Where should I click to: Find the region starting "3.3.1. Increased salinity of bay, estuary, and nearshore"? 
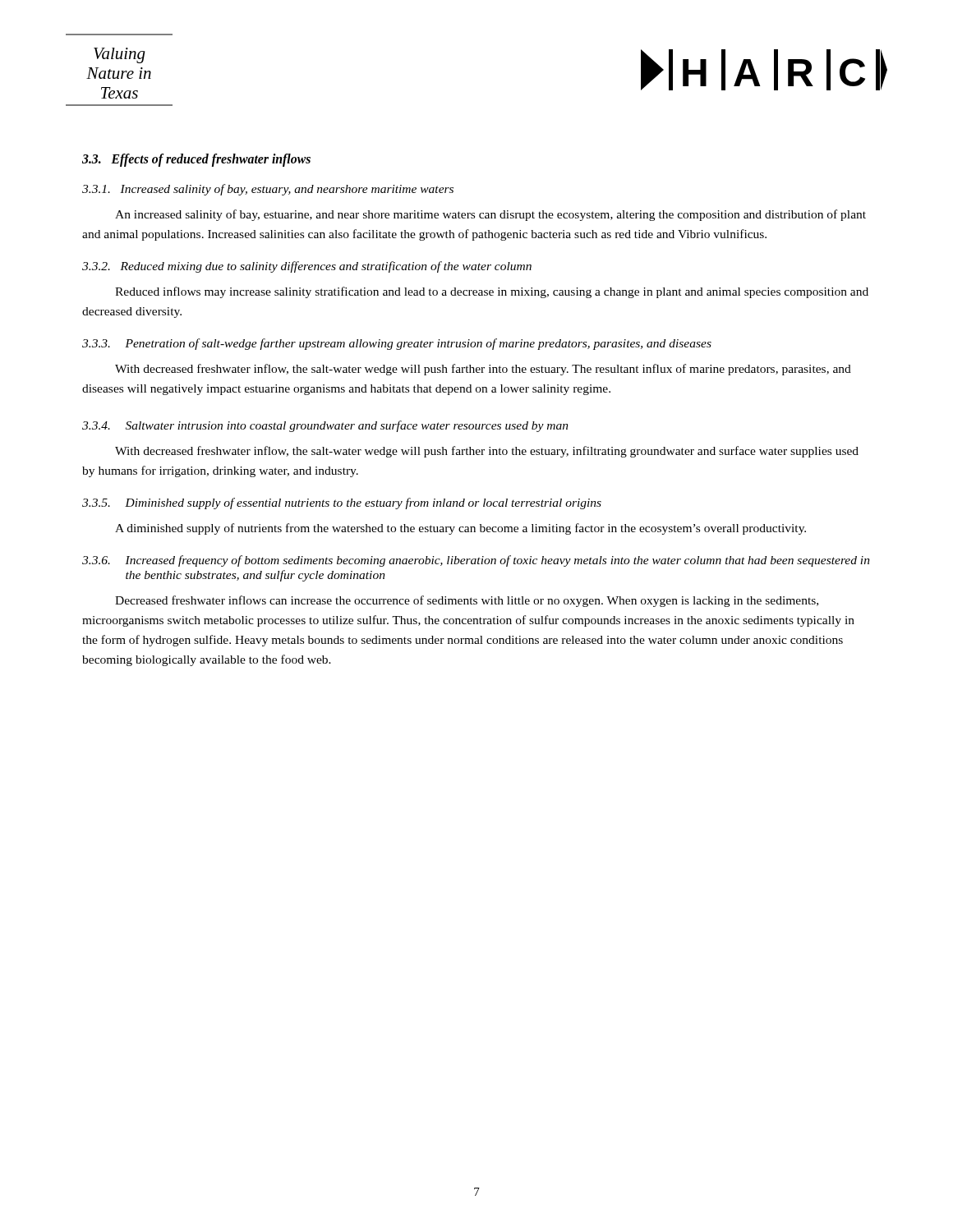pyautogui.click(x=268, y=188)
